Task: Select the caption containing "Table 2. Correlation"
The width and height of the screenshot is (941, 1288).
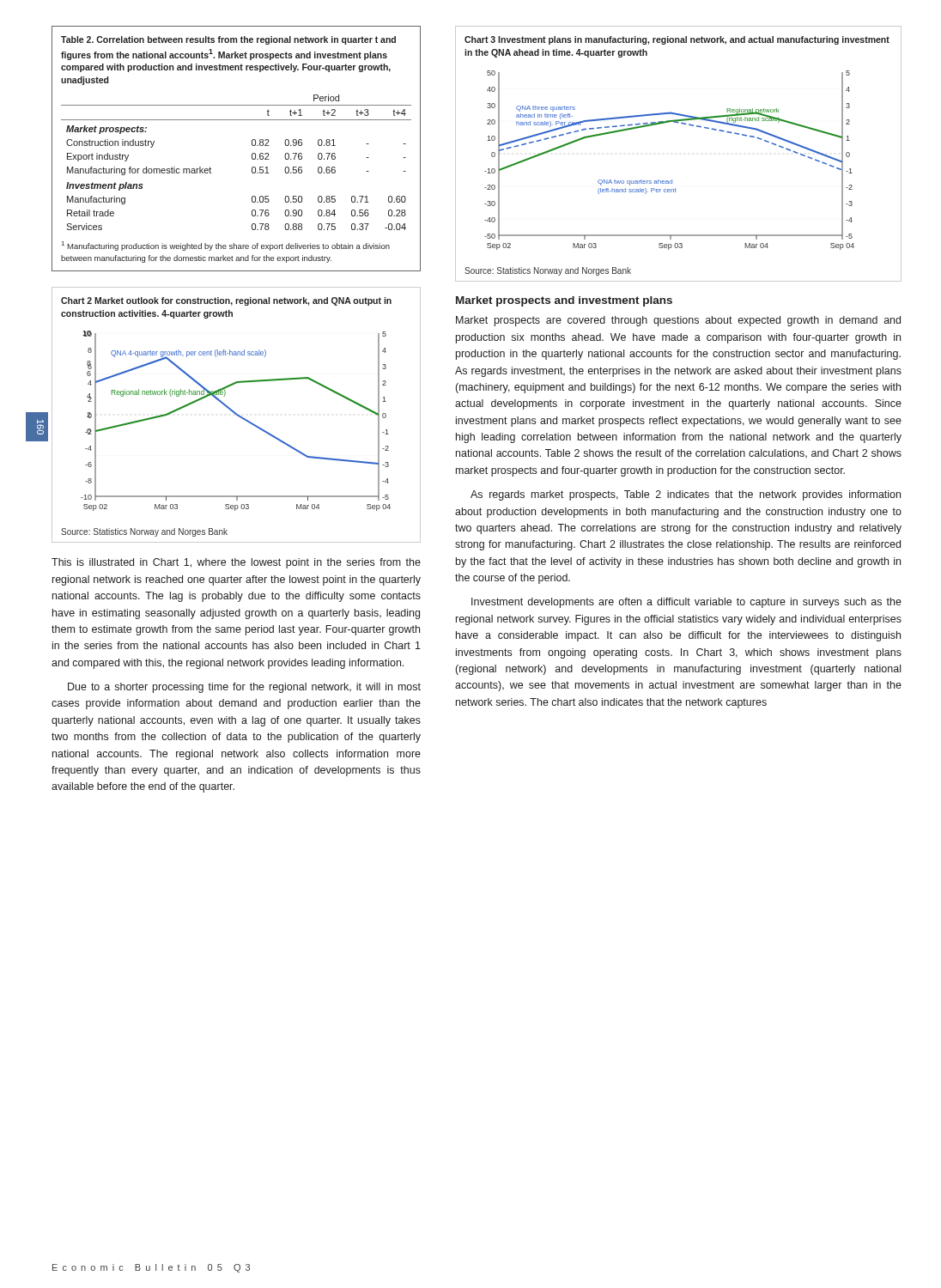Action: 229,60
